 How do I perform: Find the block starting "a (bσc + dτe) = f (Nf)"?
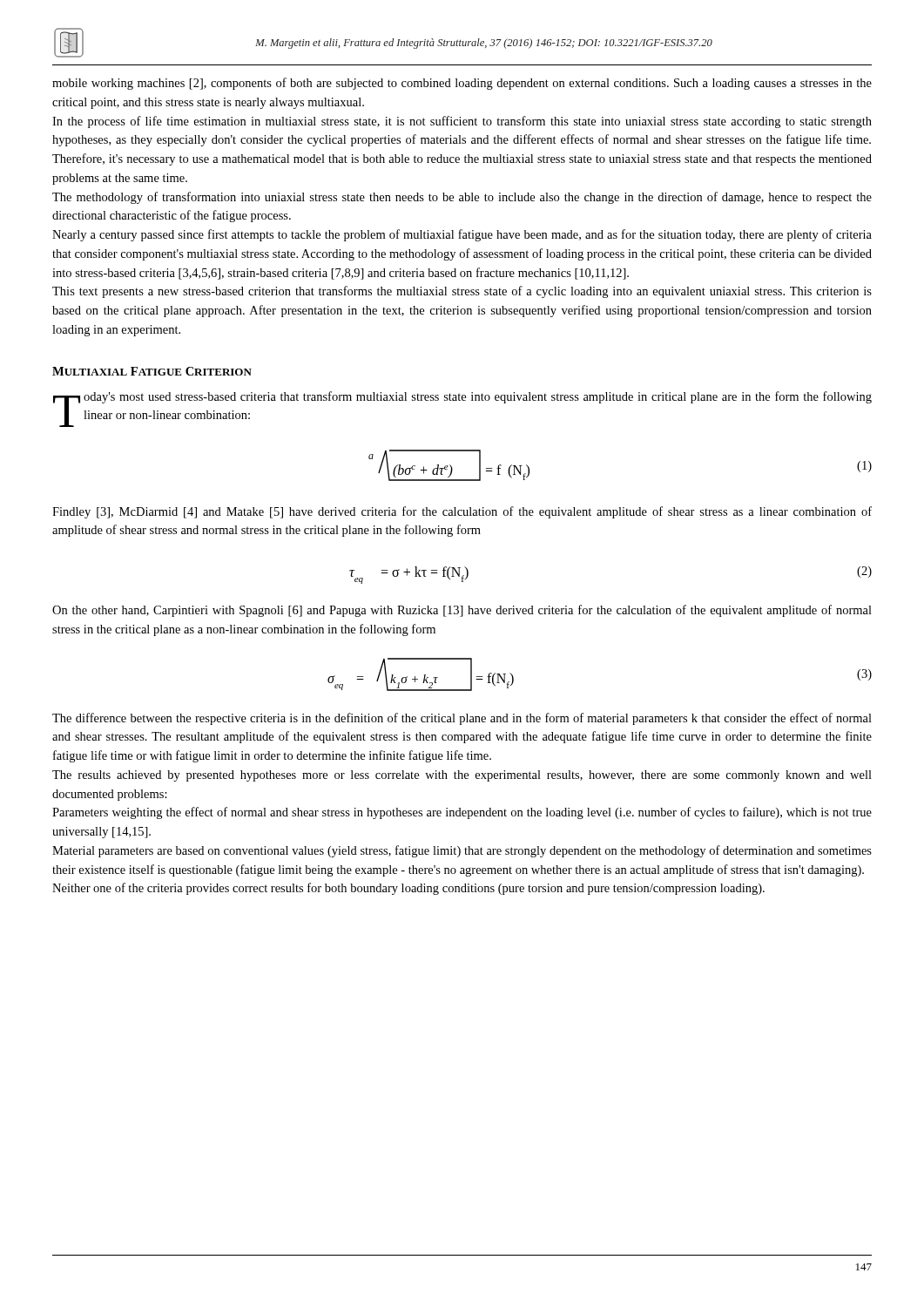pyautogui.click(x=462, y=466)
